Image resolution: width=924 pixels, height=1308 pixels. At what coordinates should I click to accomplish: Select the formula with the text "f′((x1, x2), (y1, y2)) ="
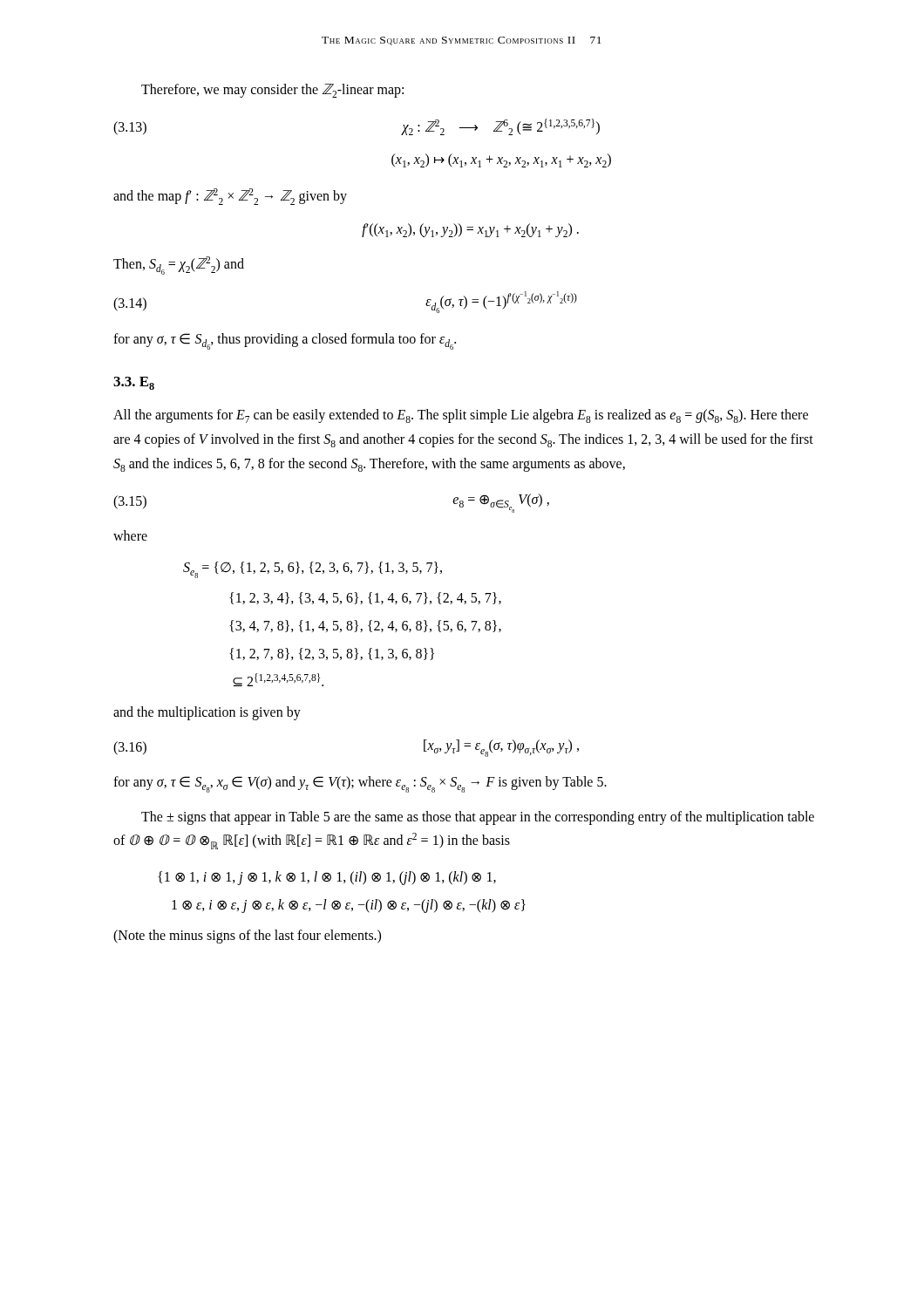[x=471, y=230]
